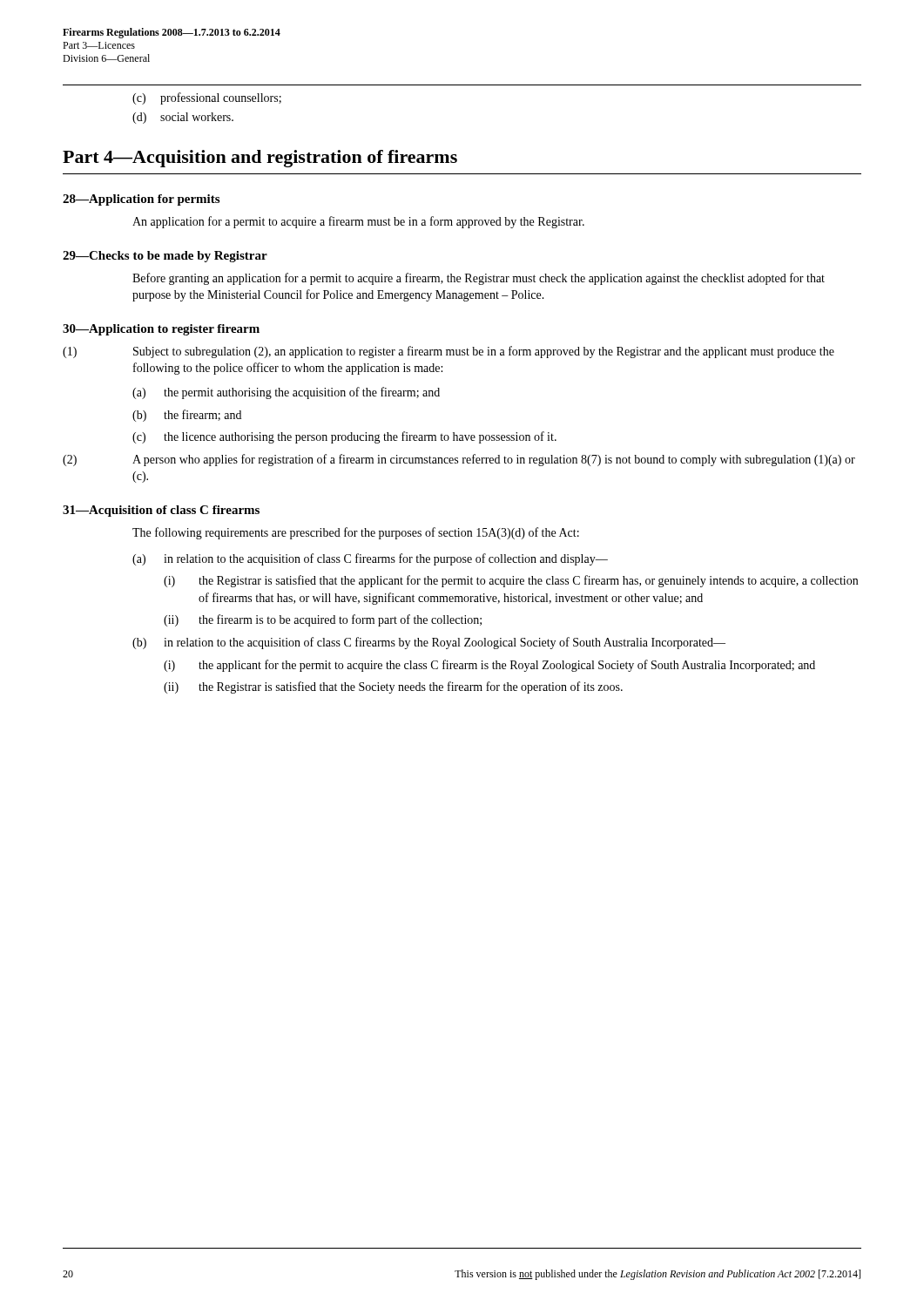Find the text block starting "(c) professional counsellors;"
The width and height of the screenshot is (924, 1307).
207,98
